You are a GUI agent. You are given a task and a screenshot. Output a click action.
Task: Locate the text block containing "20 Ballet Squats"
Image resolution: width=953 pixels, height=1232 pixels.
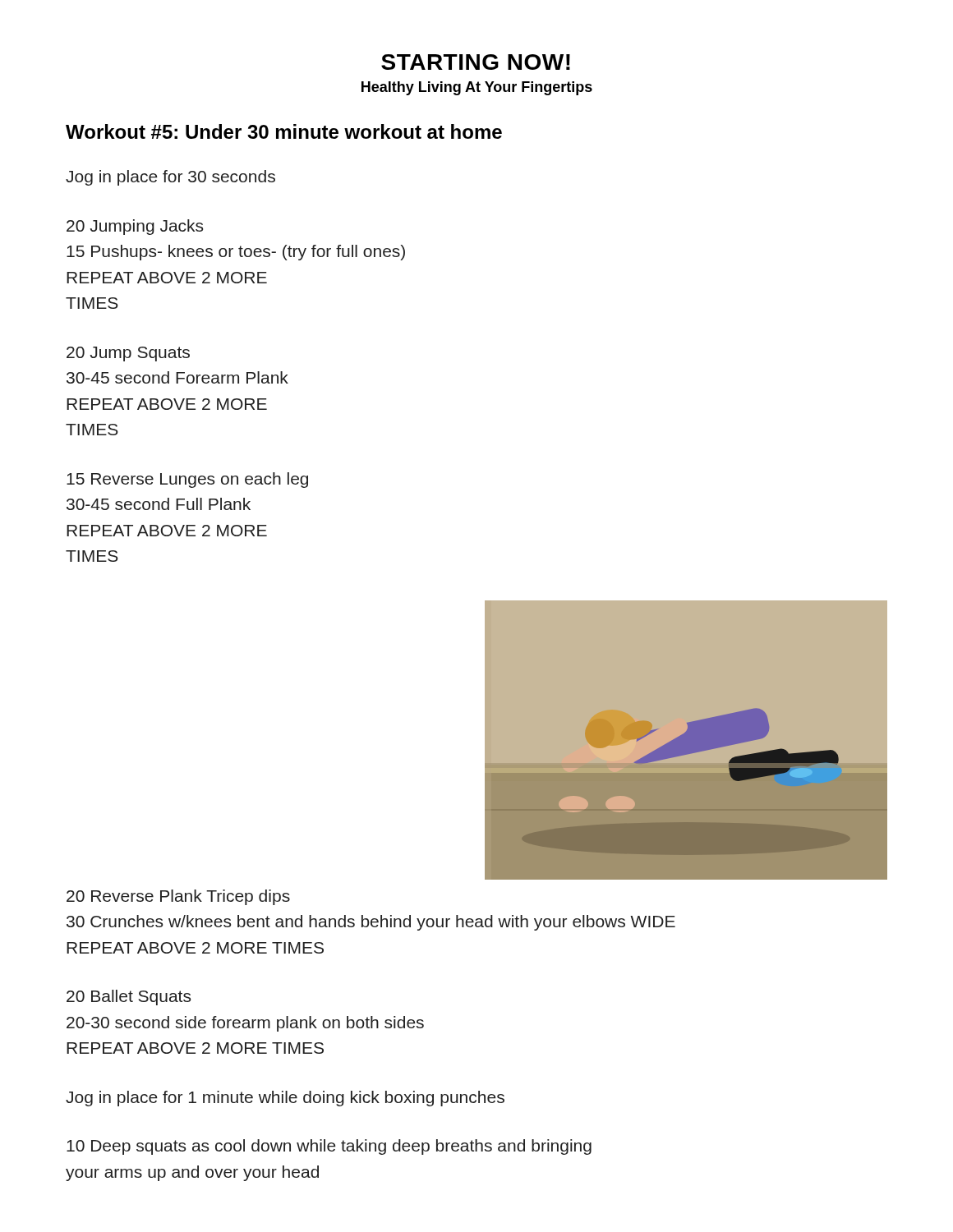245,1022
